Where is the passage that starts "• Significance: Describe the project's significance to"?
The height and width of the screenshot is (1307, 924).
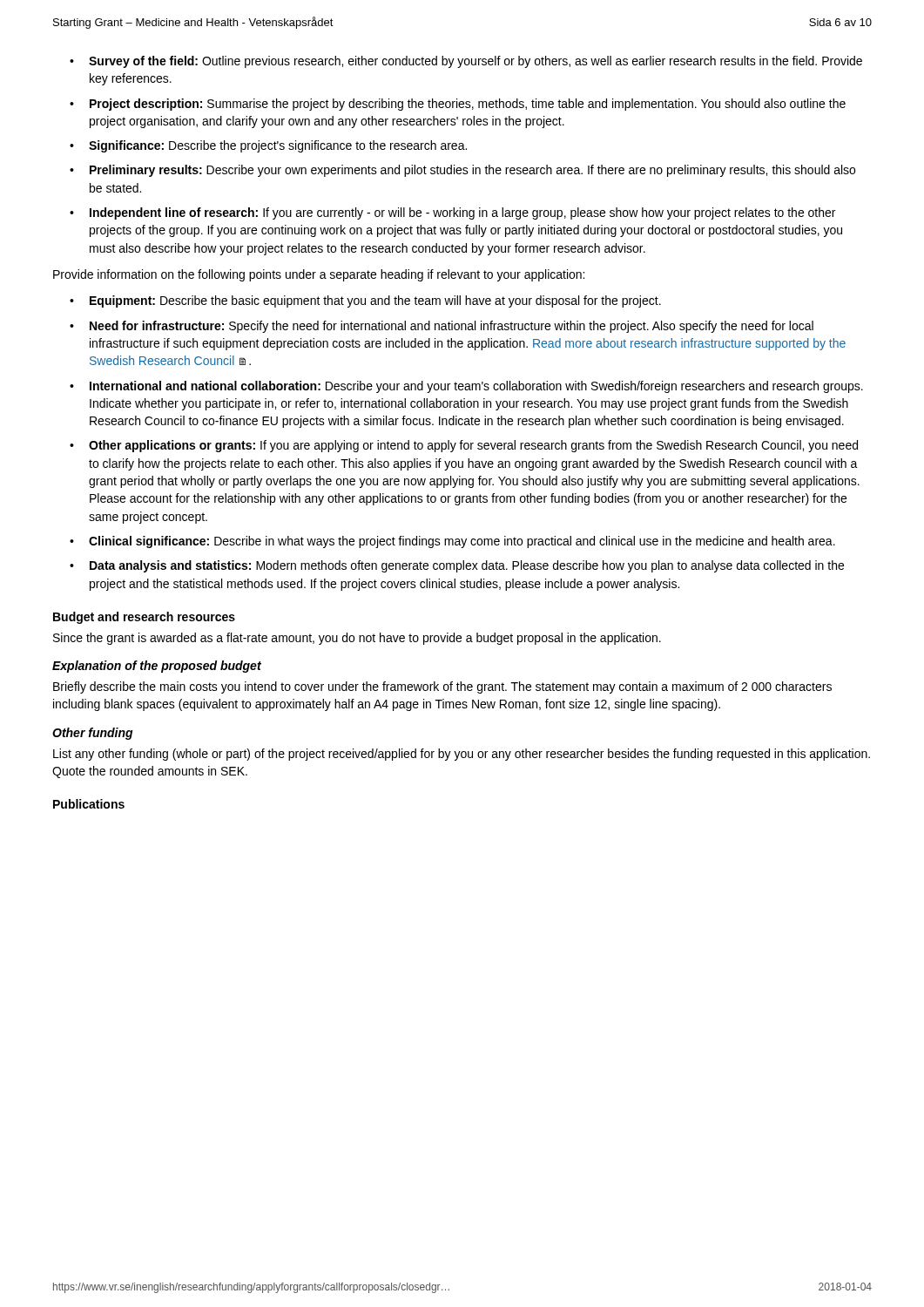(471, 146)
